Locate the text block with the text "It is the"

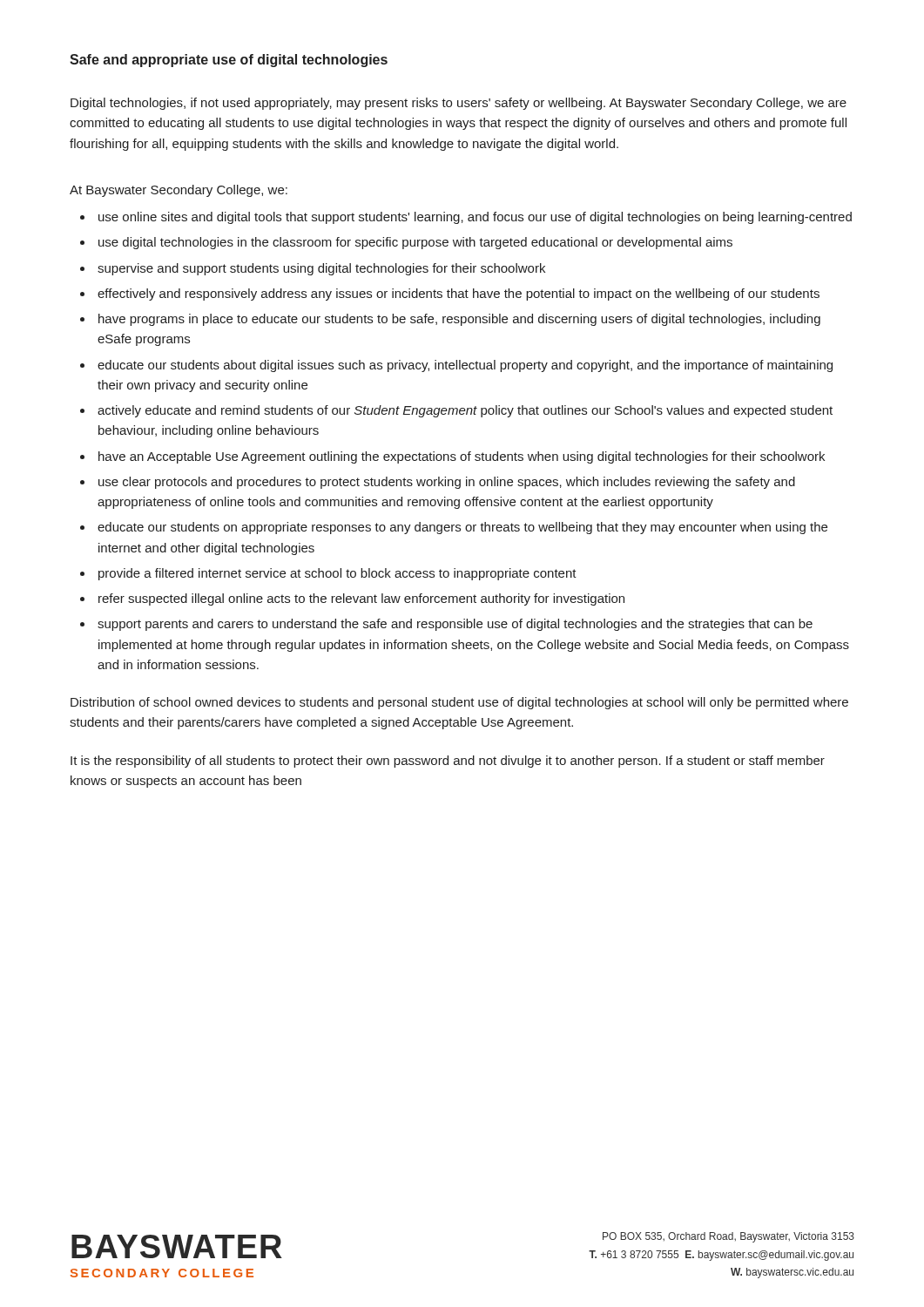click(x=447, y=770)
